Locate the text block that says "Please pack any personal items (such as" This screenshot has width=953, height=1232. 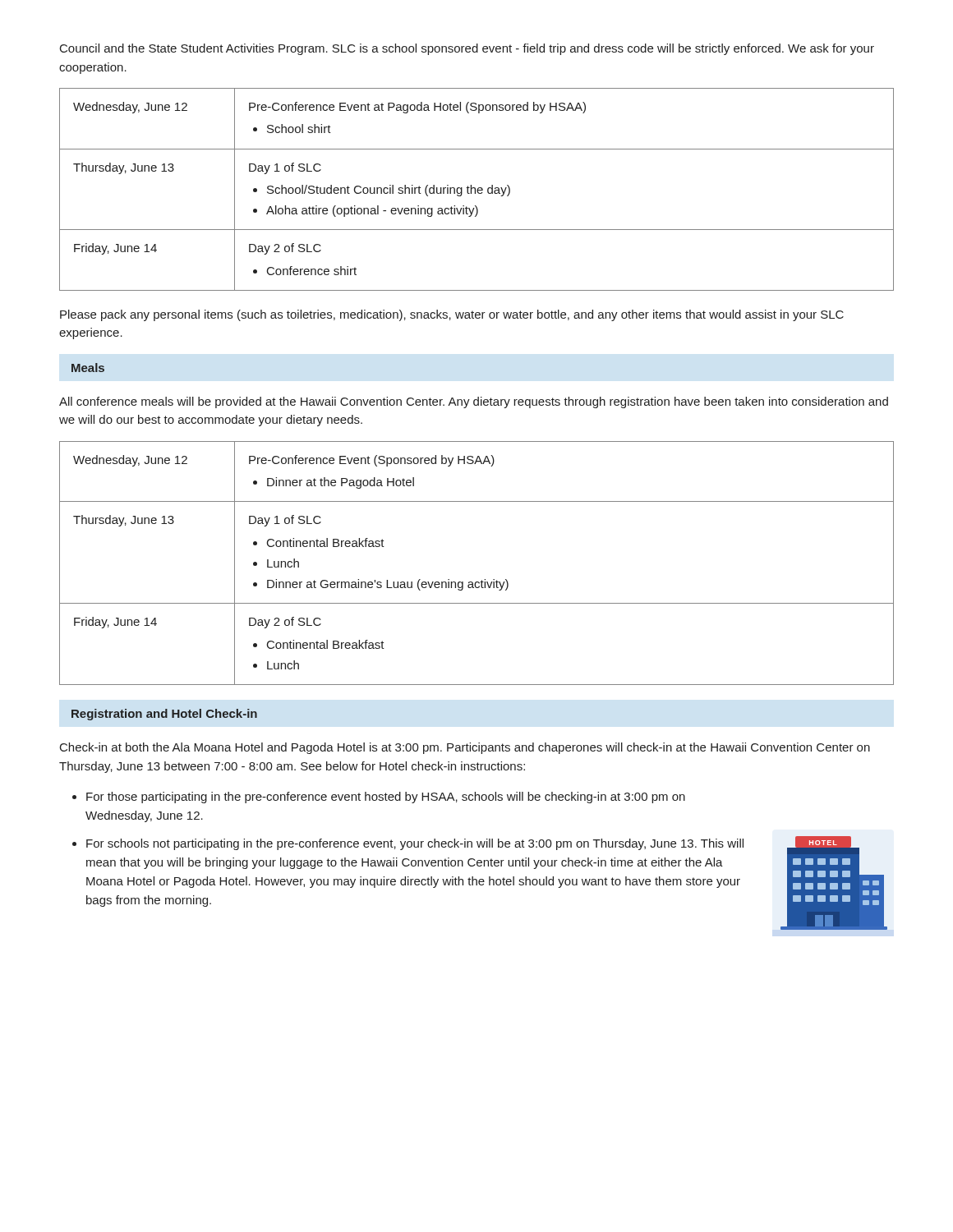452,323
